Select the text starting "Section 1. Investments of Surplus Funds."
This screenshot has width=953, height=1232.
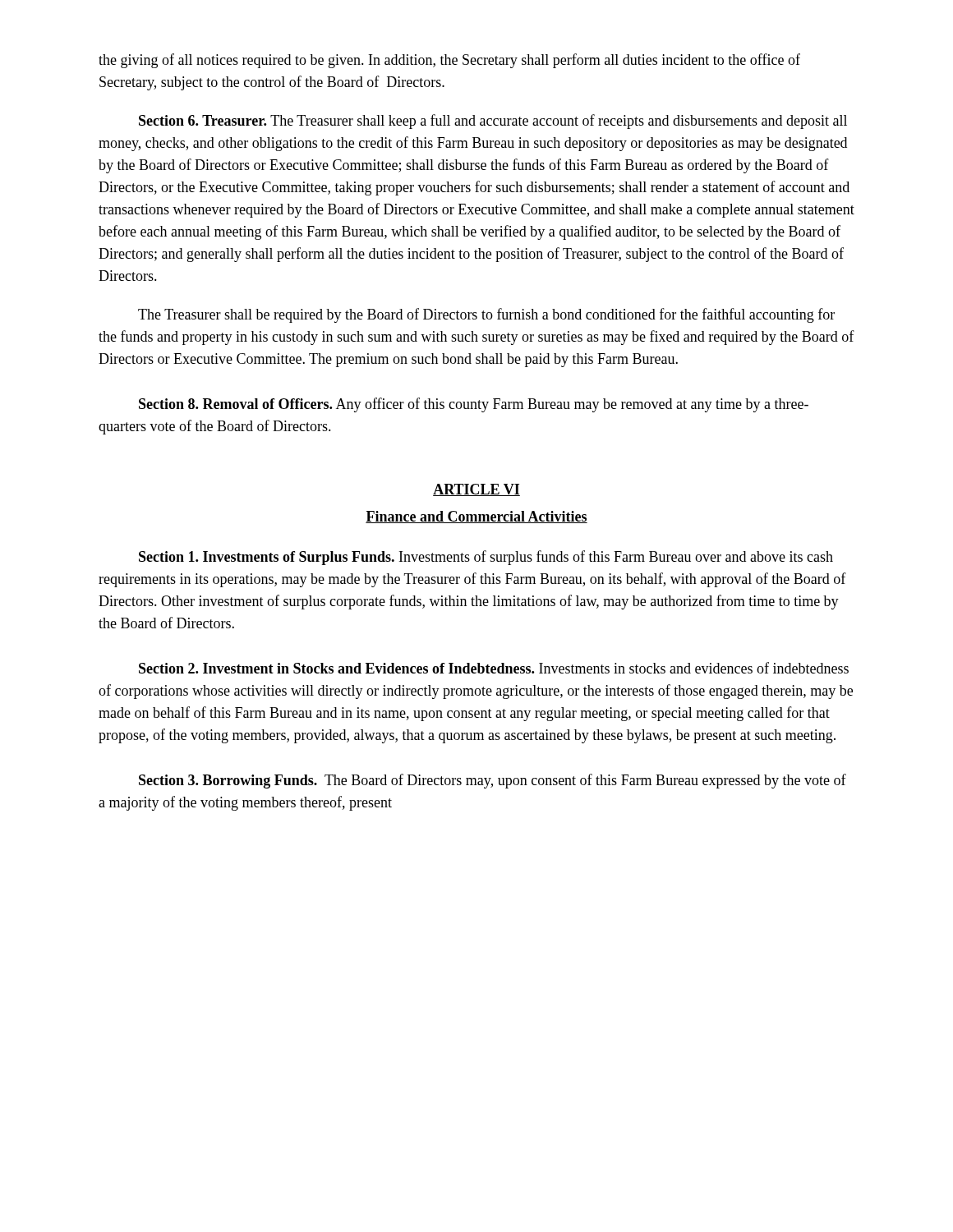[x=472, y=590]
